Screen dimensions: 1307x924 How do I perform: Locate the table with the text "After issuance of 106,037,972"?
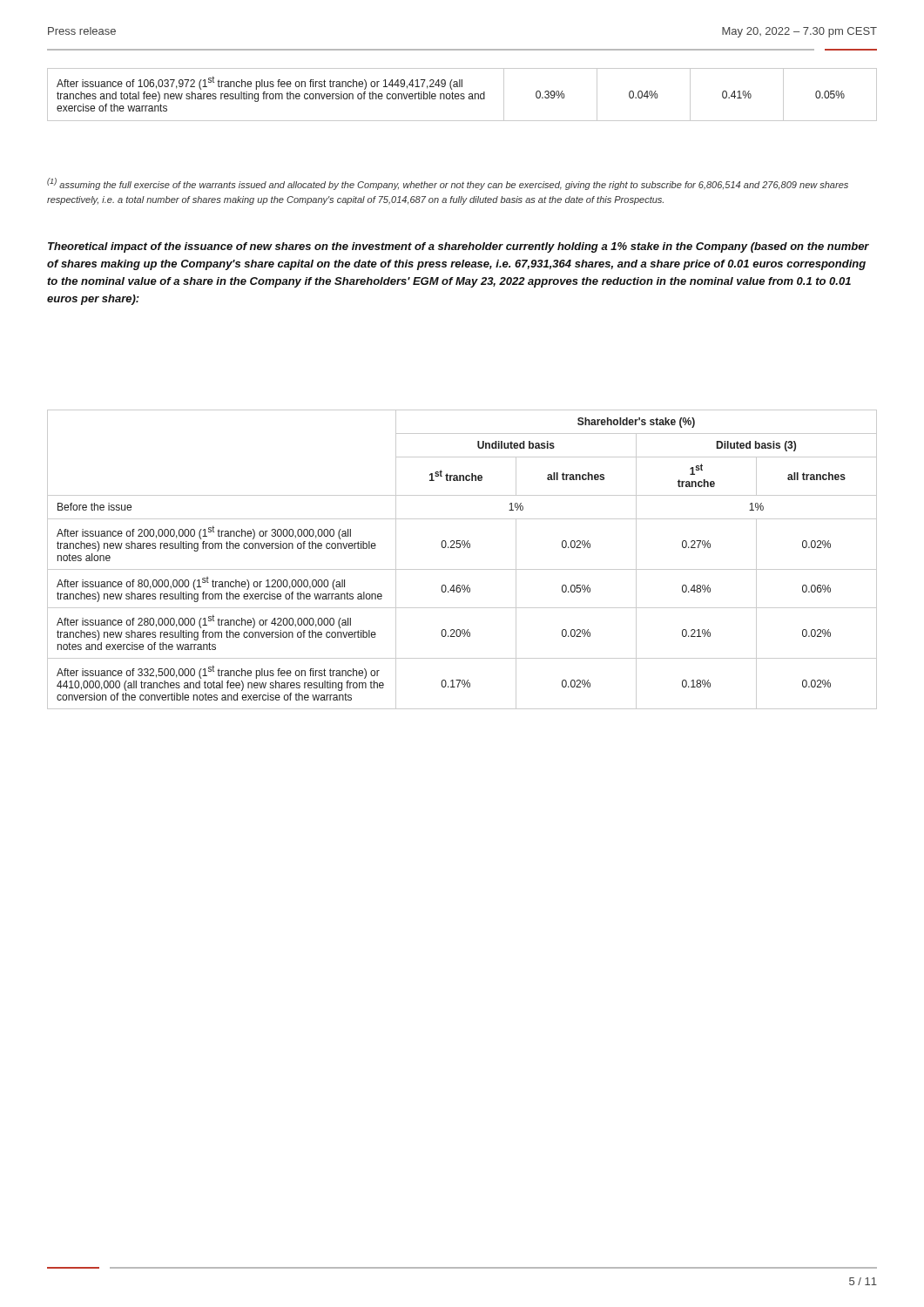click(x=462, y=95)
